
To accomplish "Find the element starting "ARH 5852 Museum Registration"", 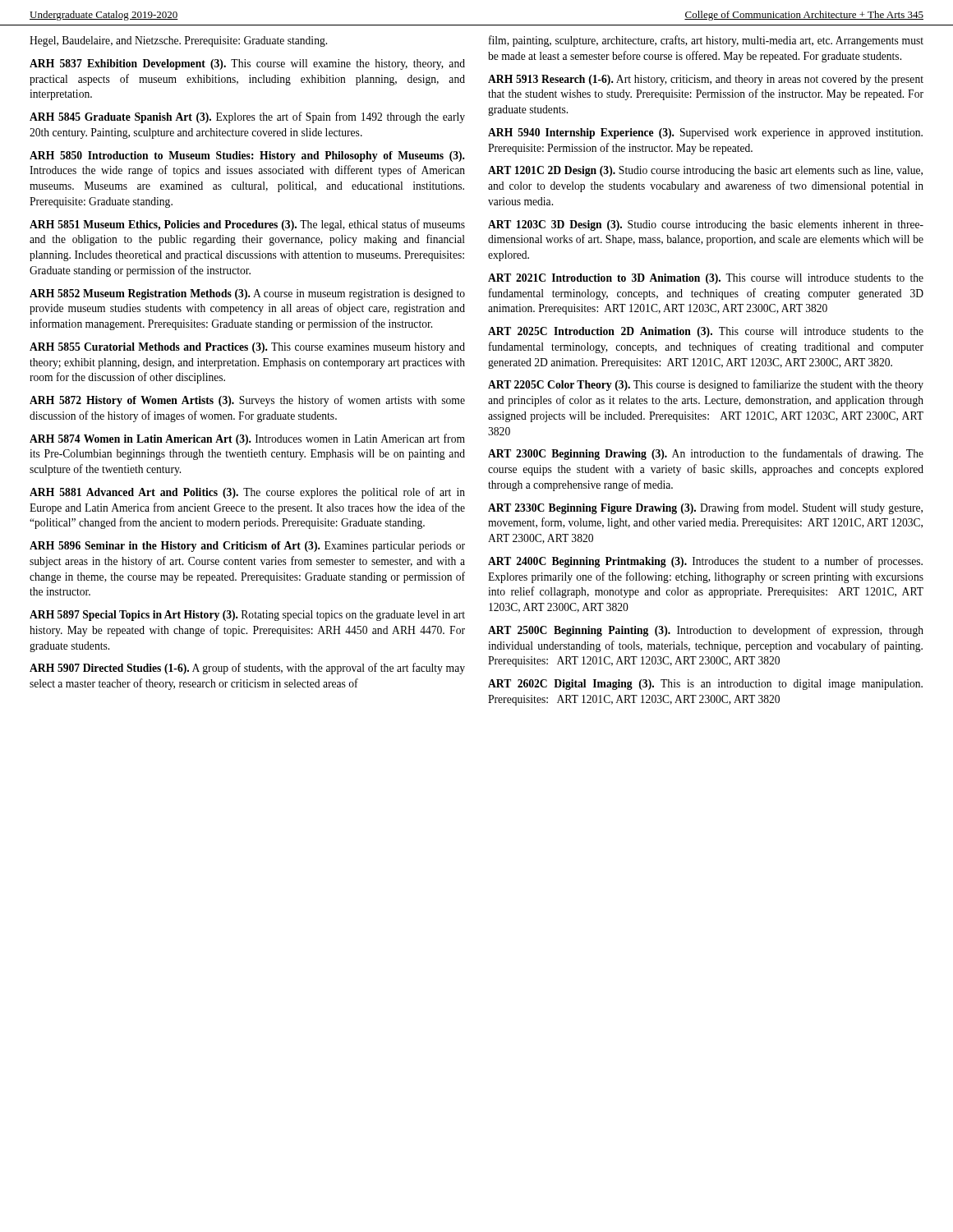I will point(247,309).
